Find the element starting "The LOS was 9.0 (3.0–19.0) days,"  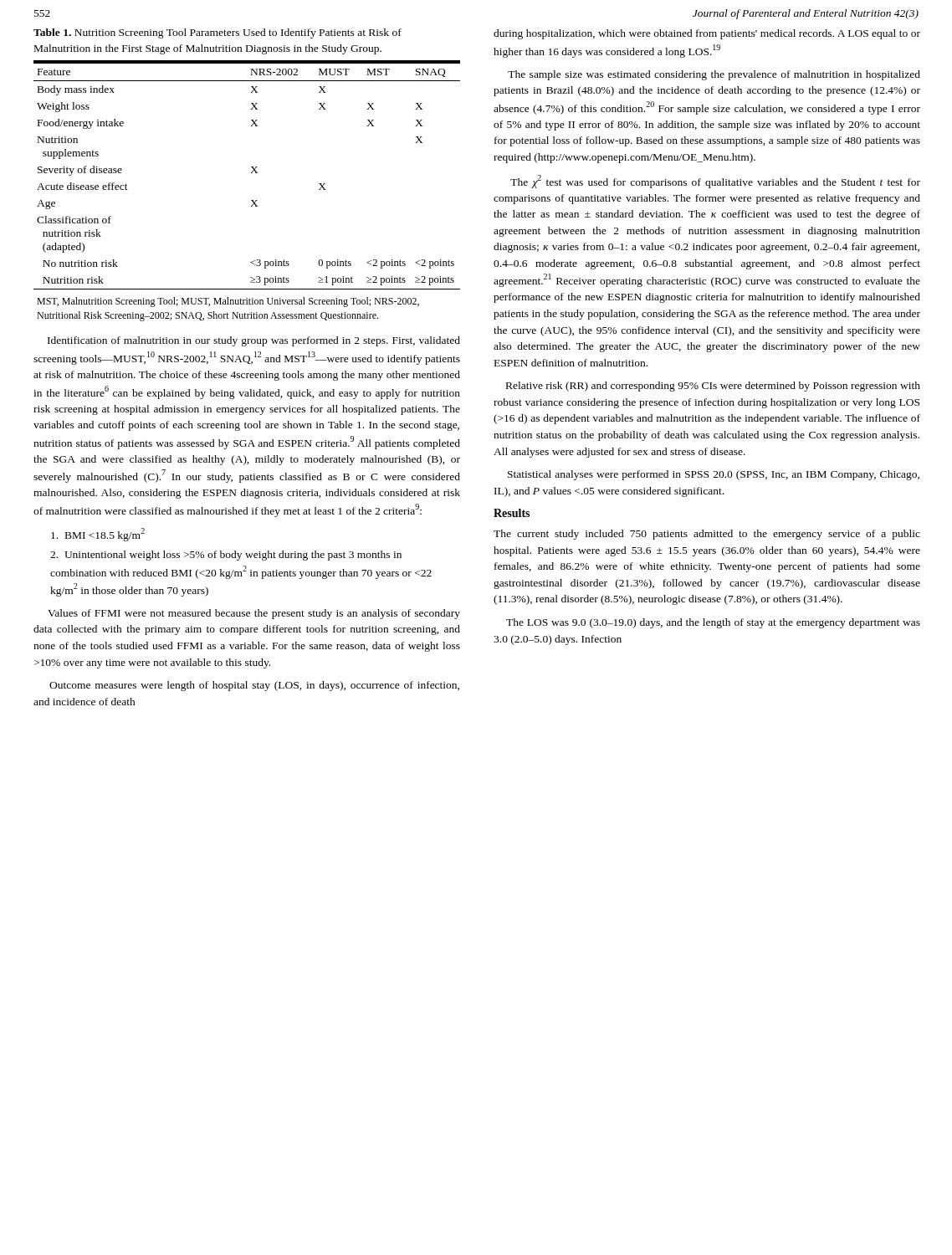[707, 630]
